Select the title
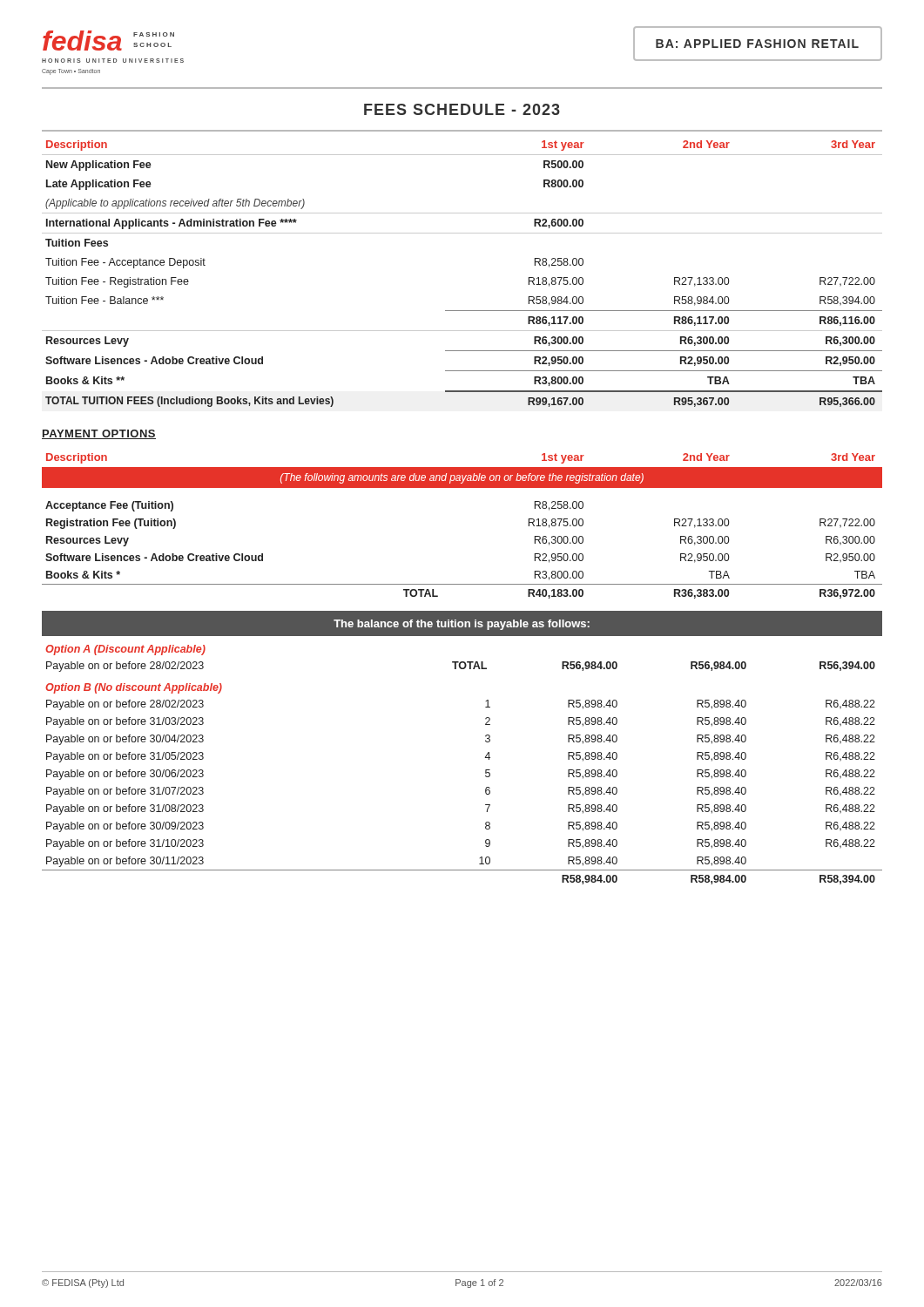 pyautogui.click(x=462, y=110)
